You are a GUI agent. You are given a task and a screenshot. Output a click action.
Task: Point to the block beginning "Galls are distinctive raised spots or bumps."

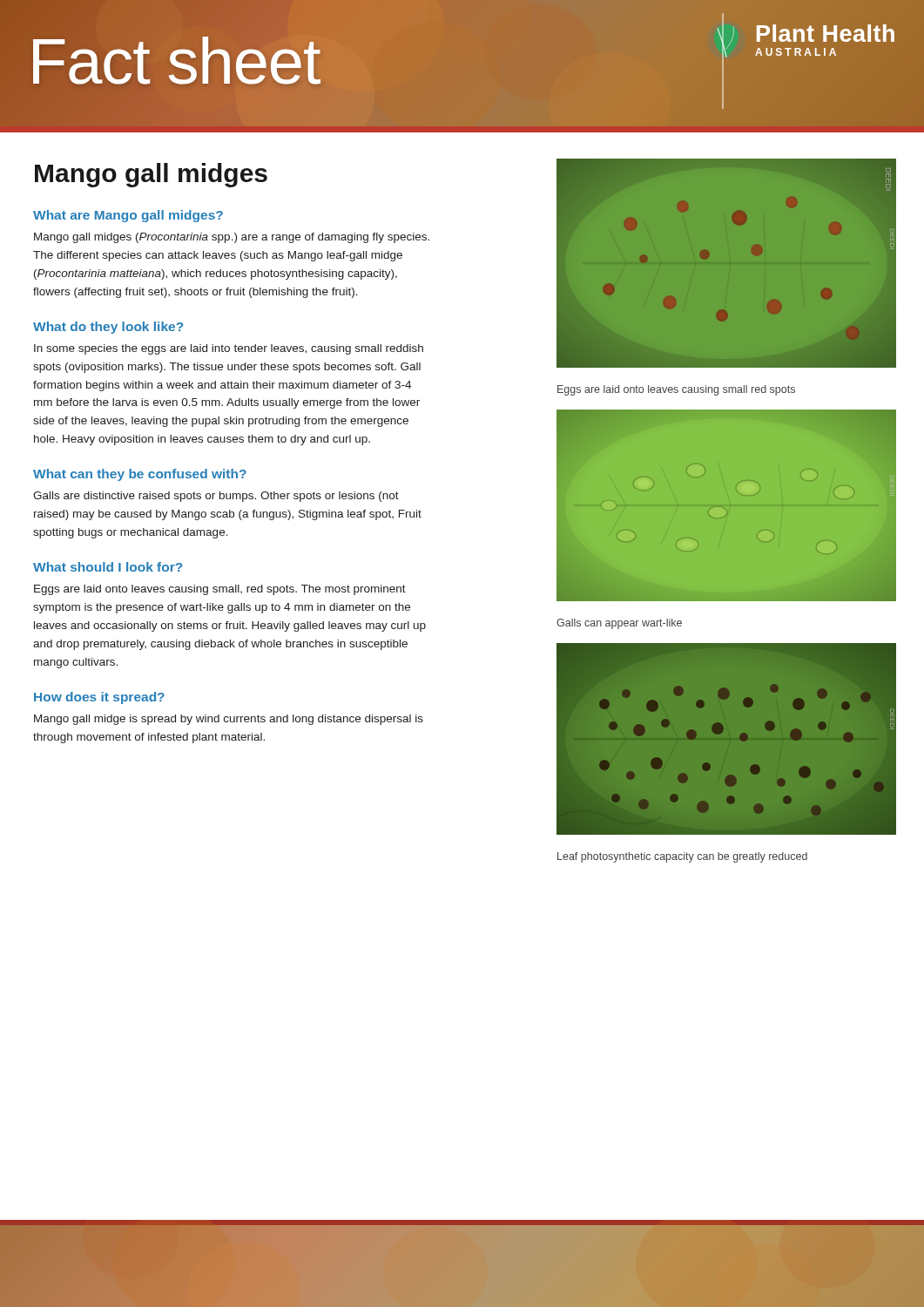point(227,514)
